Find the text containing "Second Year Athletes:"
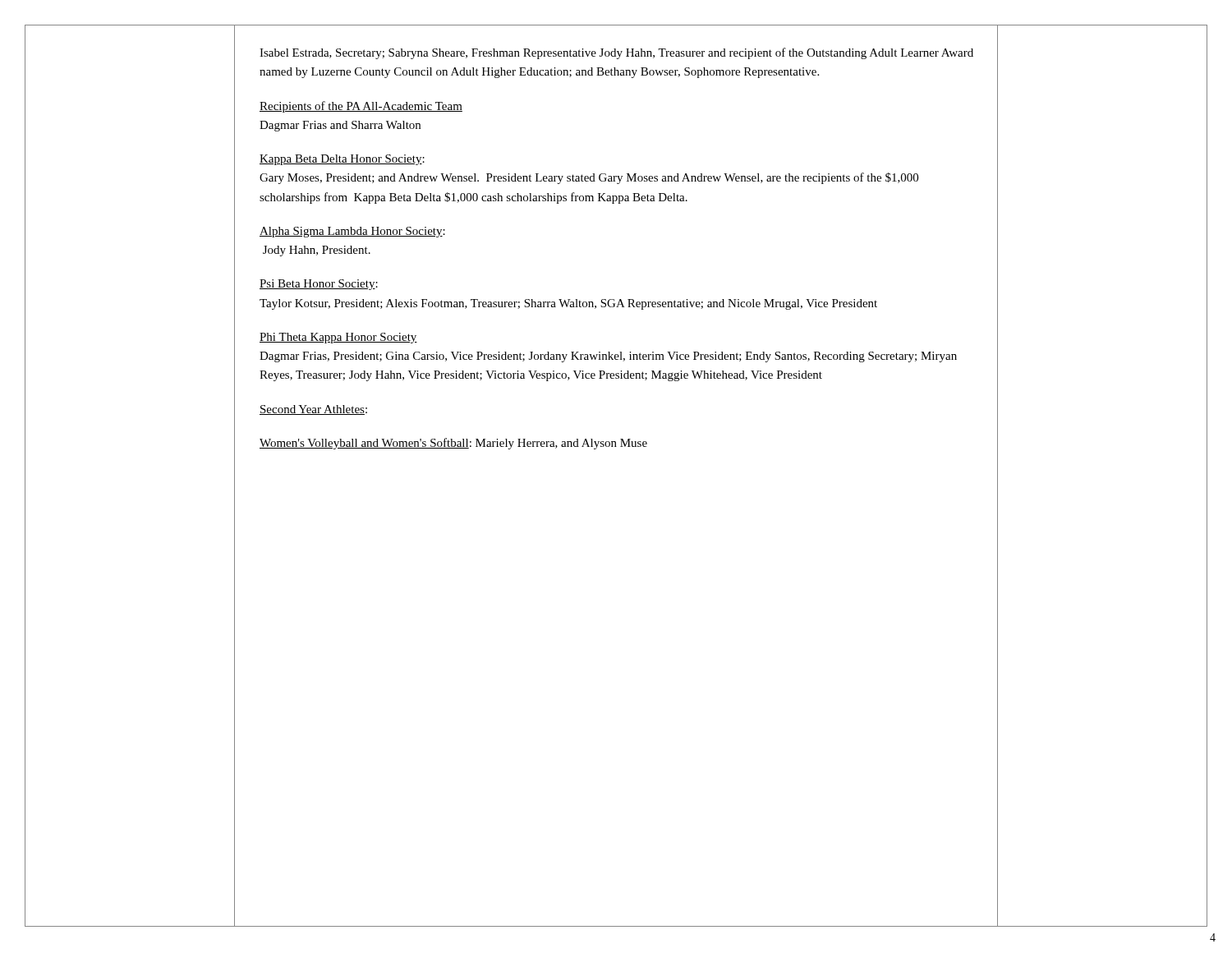This screenshot has width=1232, height=953. [314, 409]
